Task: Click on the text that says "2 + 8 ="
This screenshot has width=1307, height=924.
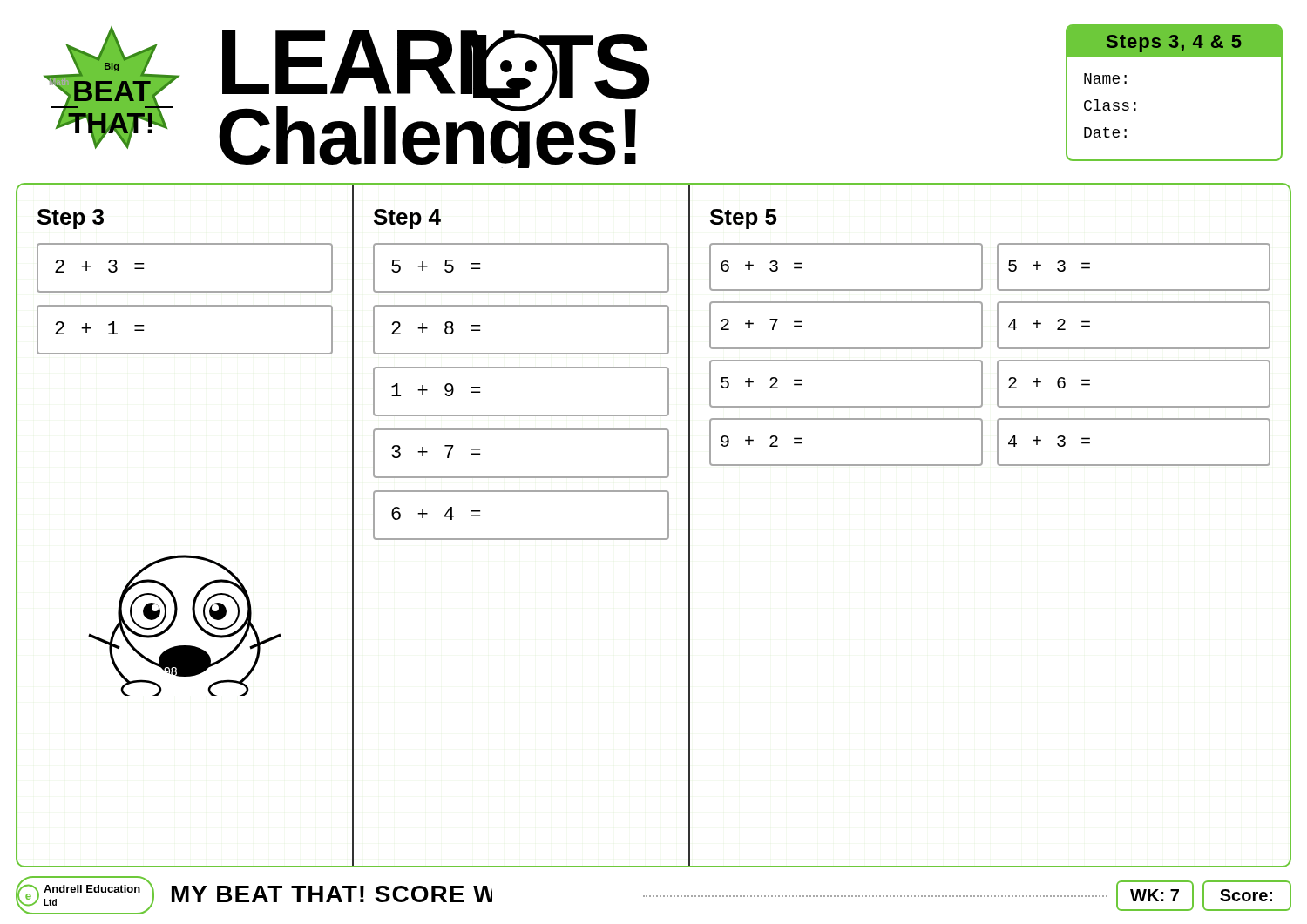Action: [437, 330]
